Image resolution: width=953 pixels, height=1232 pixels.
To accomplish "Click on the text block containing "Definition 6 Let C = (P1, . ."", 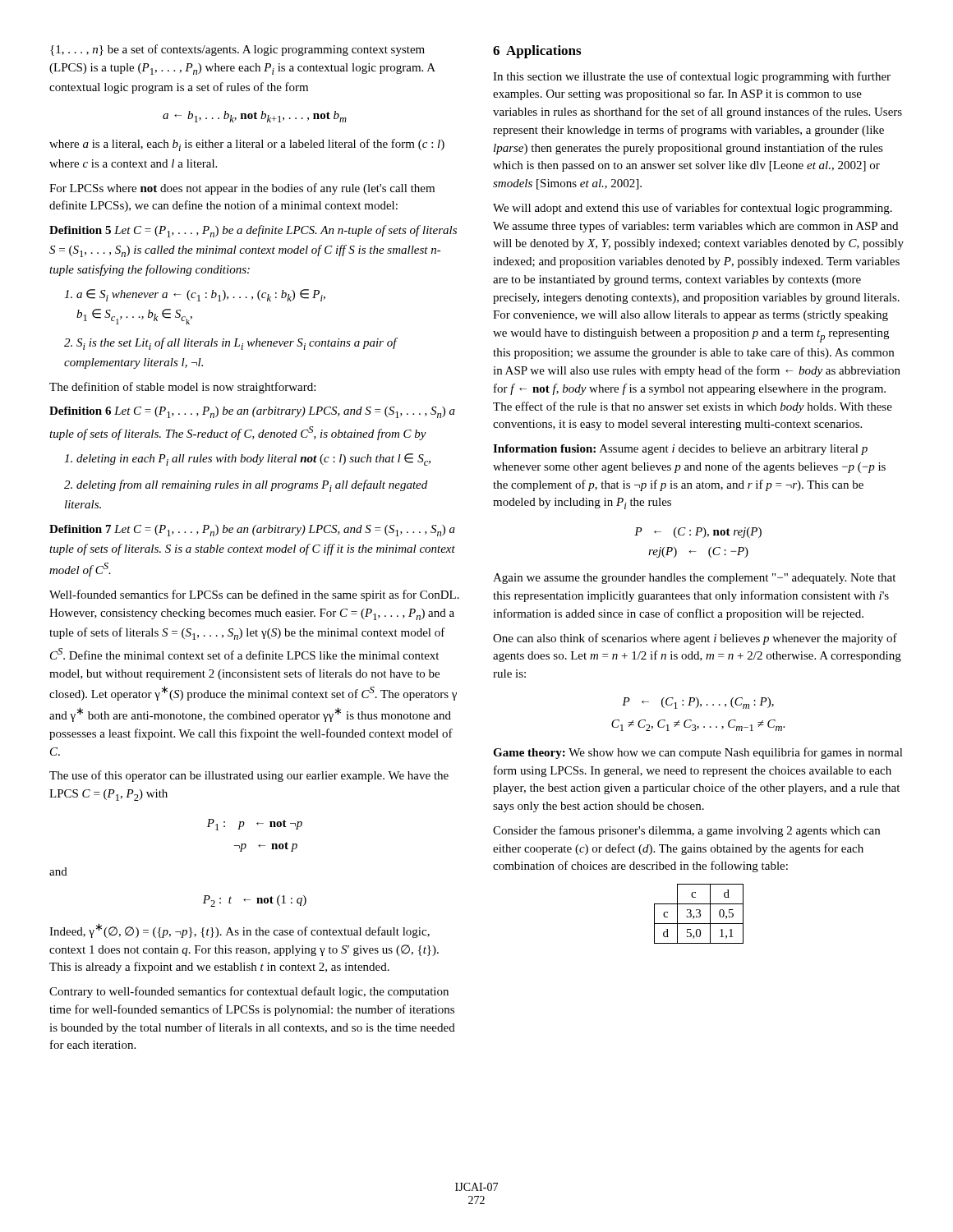I will pyautogui.click(x=255, y=423).
